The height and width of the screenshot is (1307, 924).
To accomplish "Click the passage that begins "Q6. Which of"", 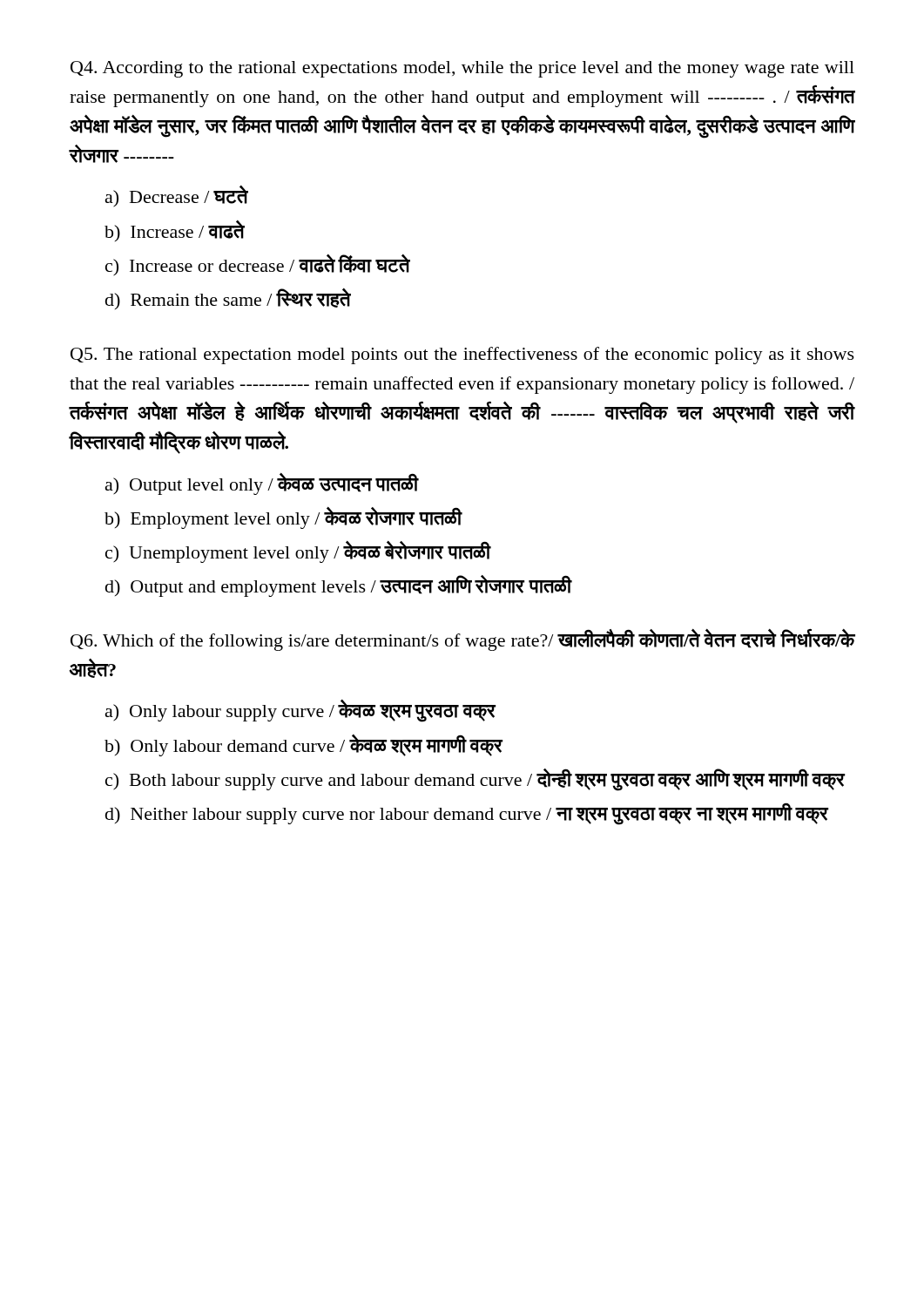I will 462,655.
